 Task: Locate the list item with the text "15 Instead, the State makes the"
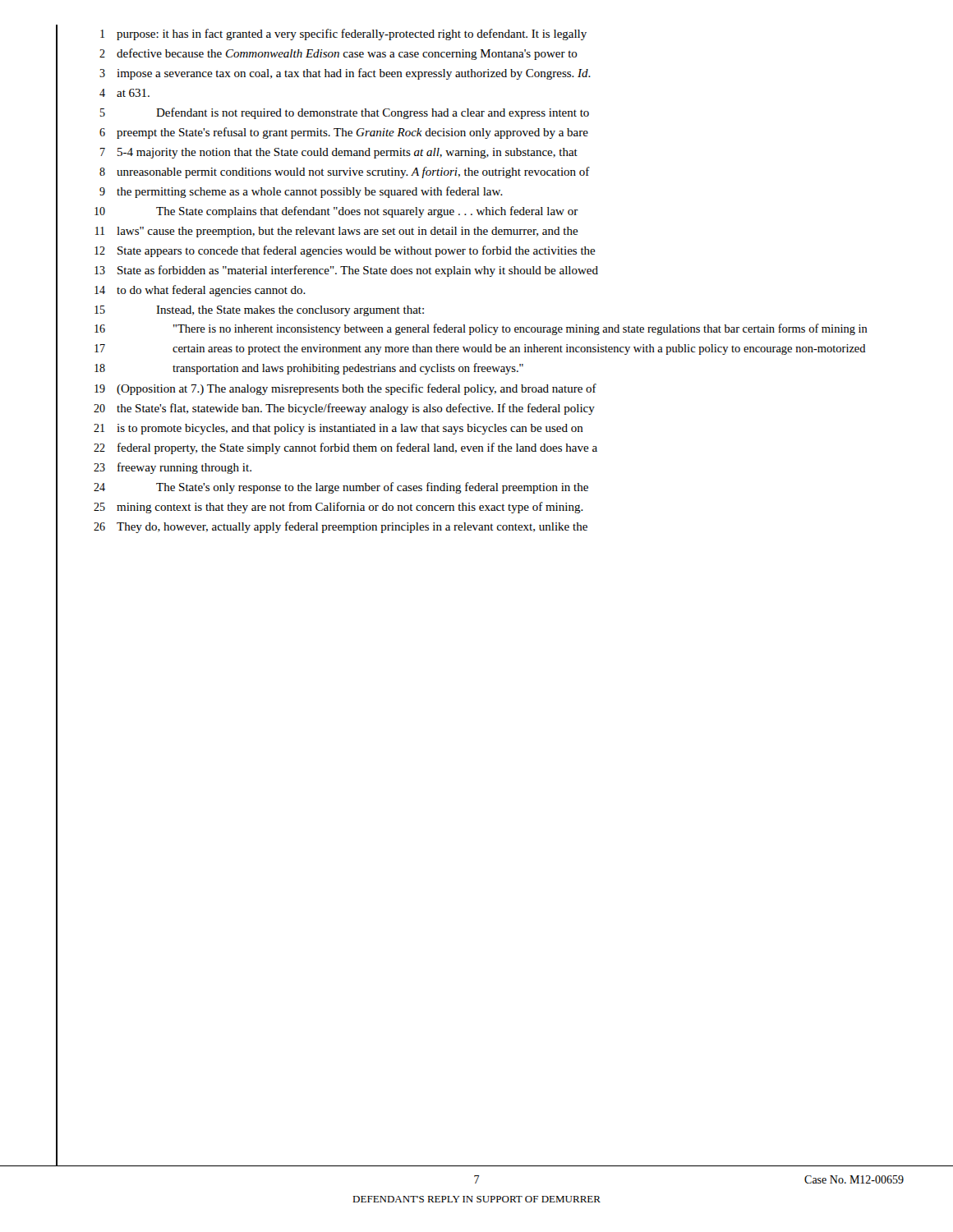pos(259,311)
